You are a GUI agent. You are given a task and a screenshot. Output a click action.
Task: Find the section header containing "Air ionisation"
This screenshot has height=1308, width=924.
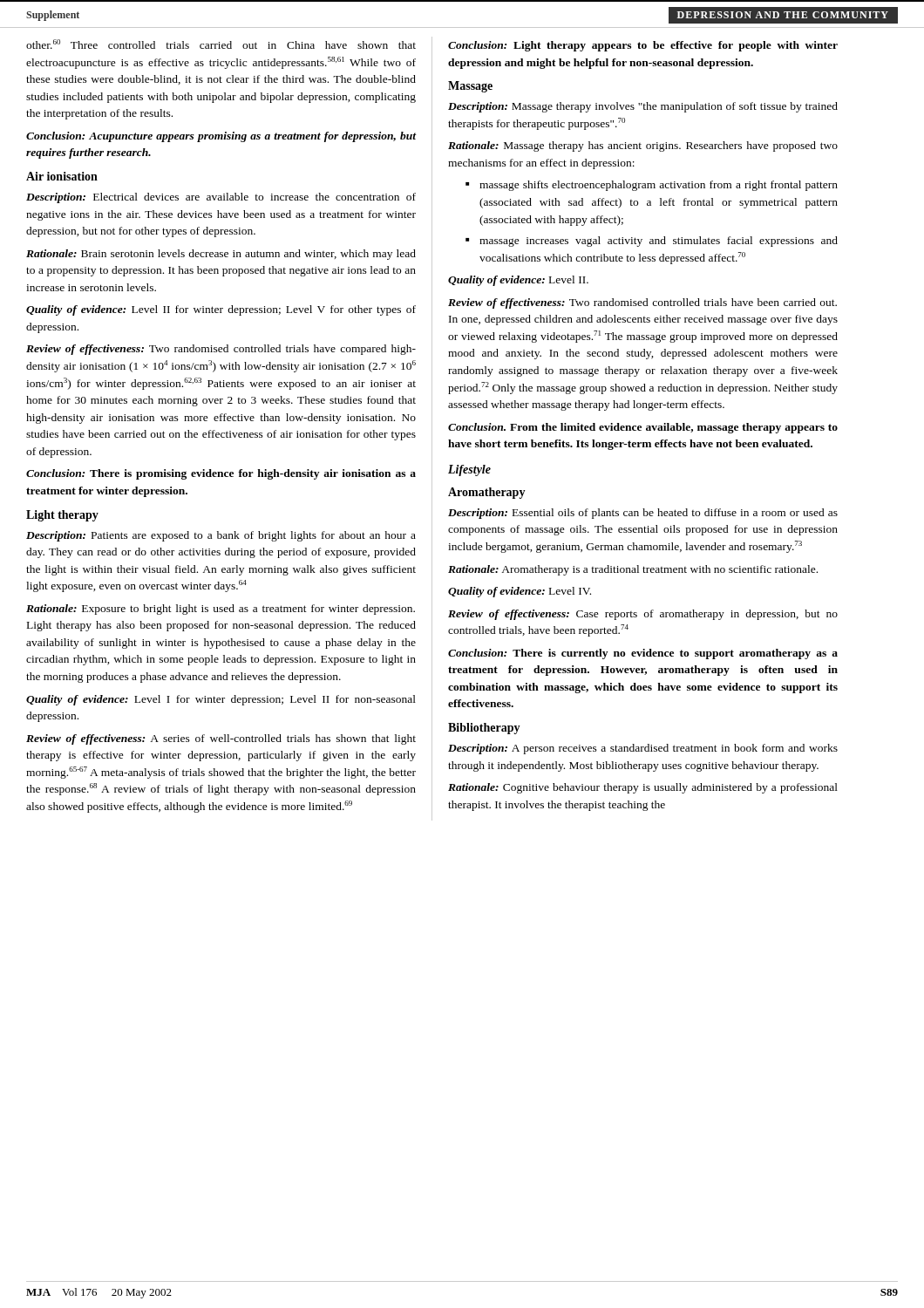tap(62, 177)
